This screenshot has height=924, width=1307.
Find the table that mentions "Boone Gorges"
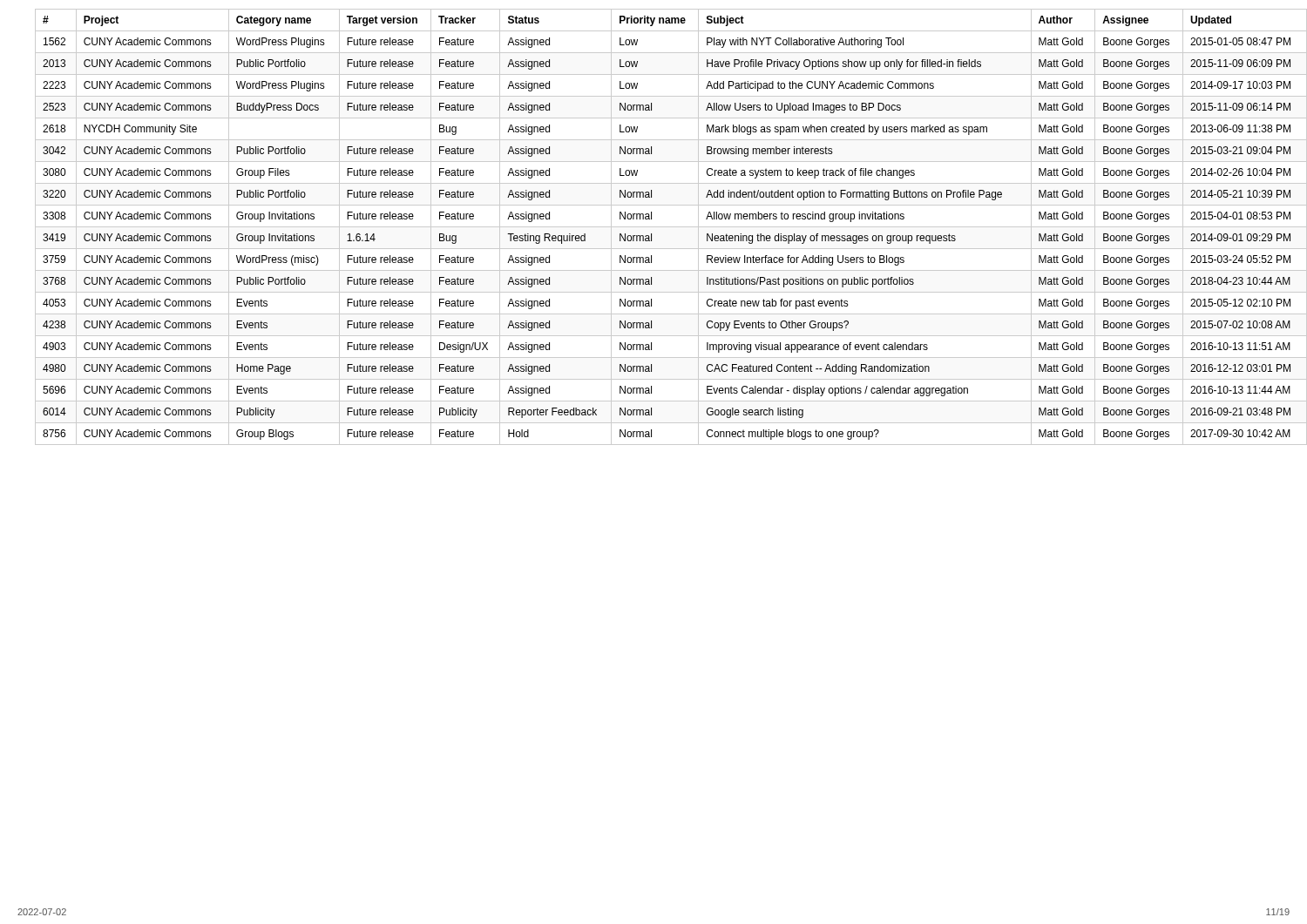click(x=654, y=227)
